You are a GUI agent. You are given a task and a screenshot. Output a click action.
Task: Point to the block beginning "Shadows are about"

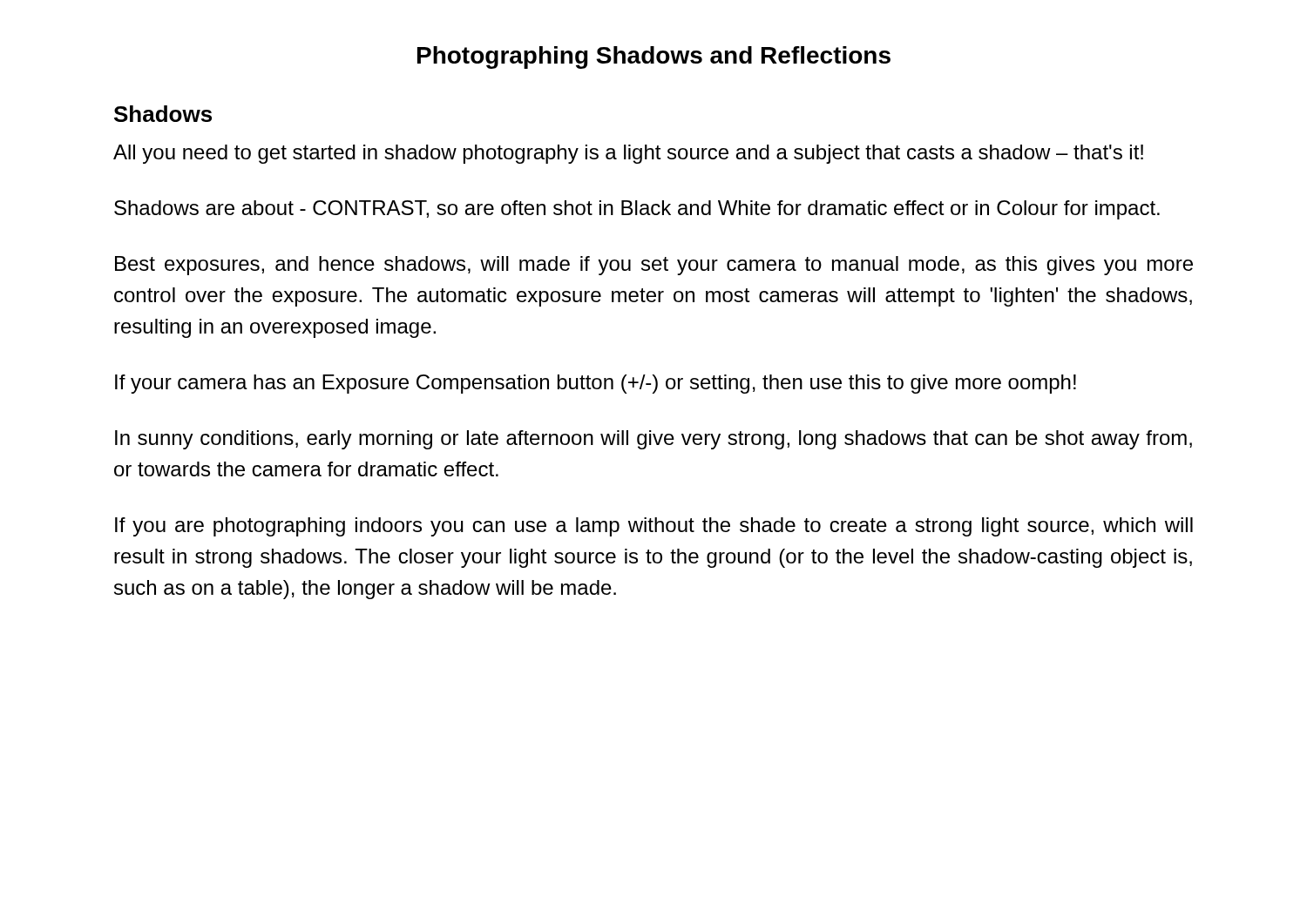pyautogui.click(x=637, y=208)
